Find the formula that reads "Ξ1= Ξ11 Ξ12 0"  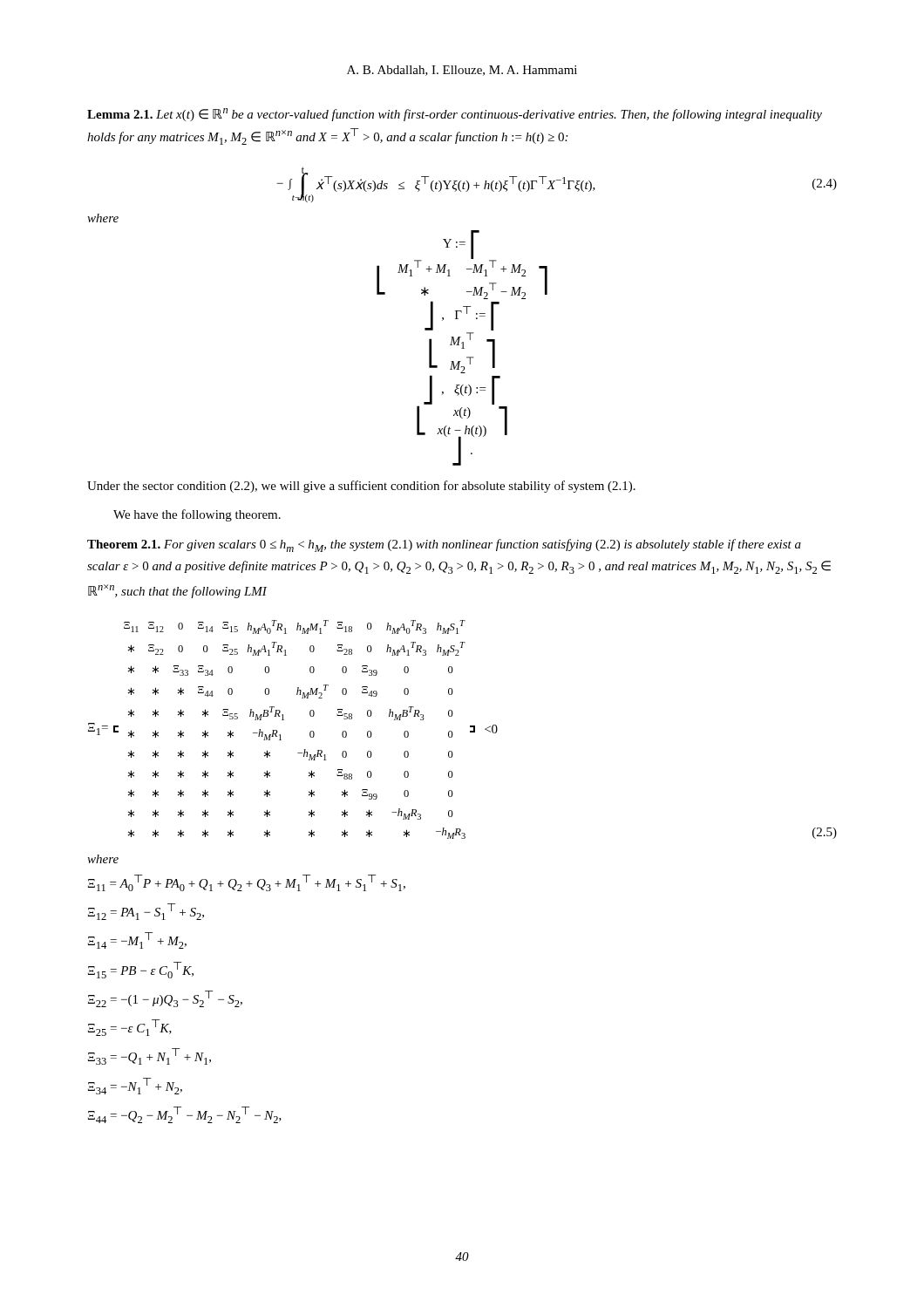pyautogui.click(x=462, y=729)
